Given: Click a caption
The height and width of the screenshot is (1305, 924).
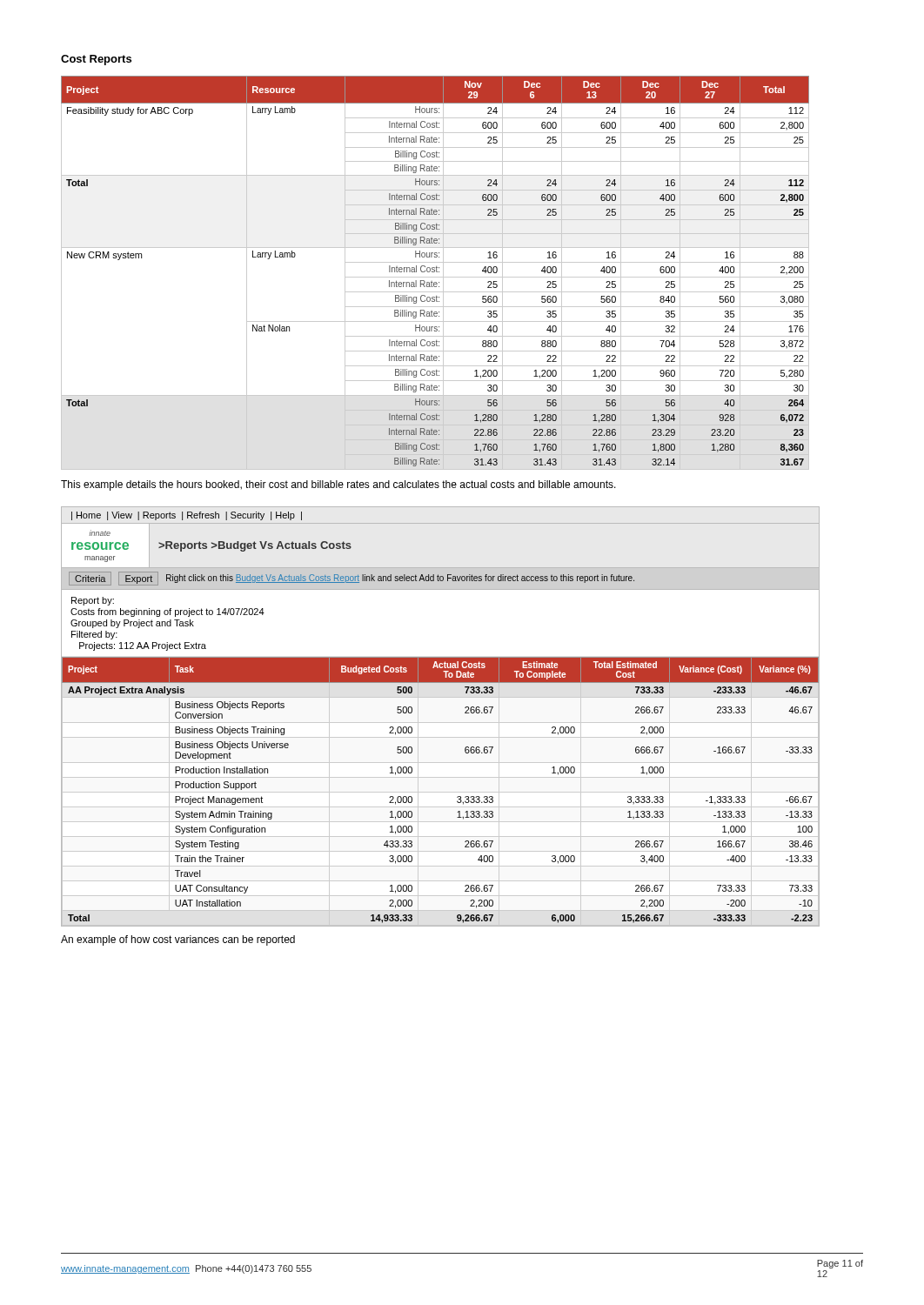Looking at the screenshot, I should click(178, 939).
